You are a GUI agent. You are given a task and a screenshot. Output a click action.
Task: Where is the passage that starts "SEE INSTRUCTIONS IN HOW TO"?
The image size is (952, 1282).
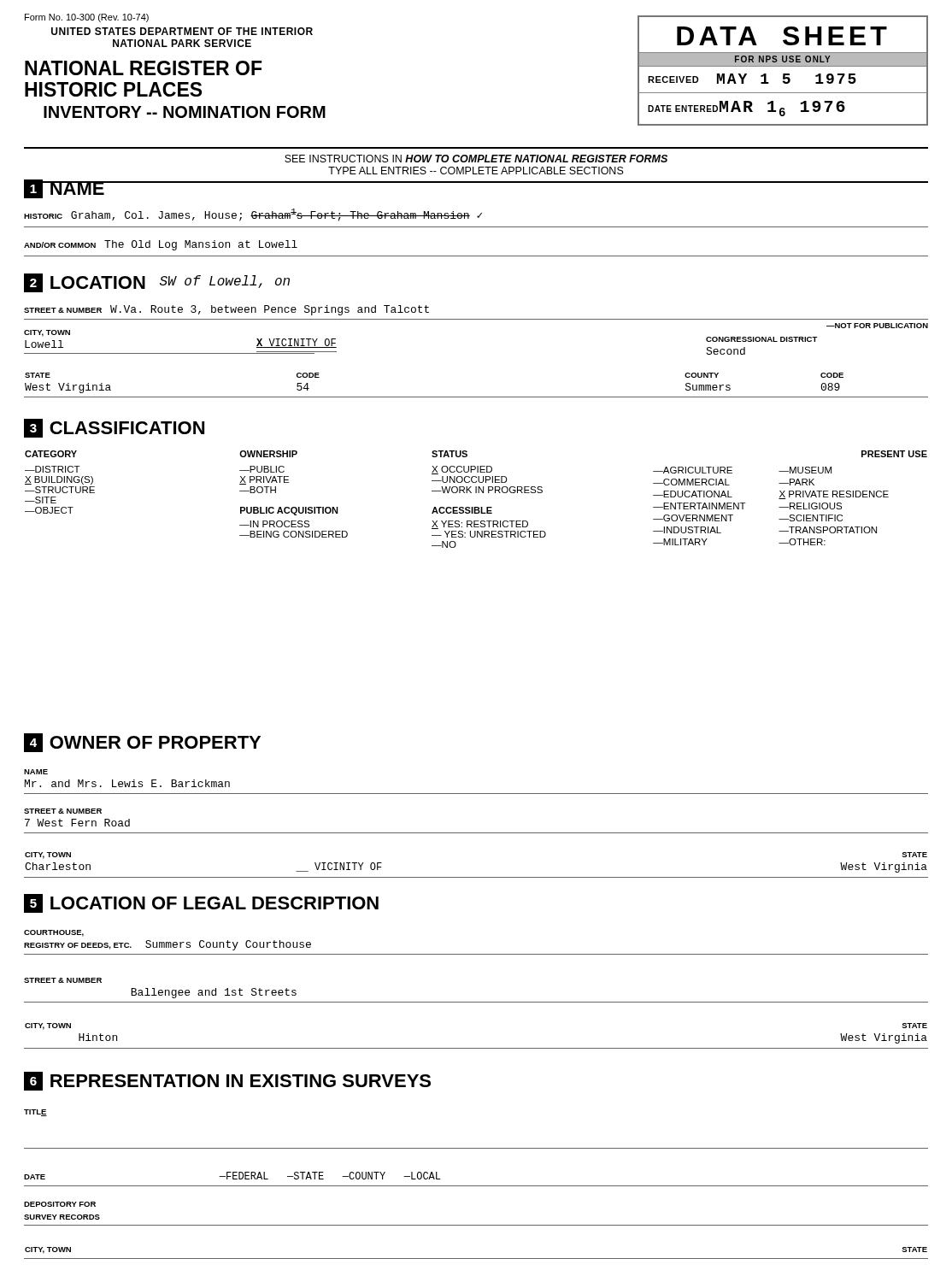[476, 165]
